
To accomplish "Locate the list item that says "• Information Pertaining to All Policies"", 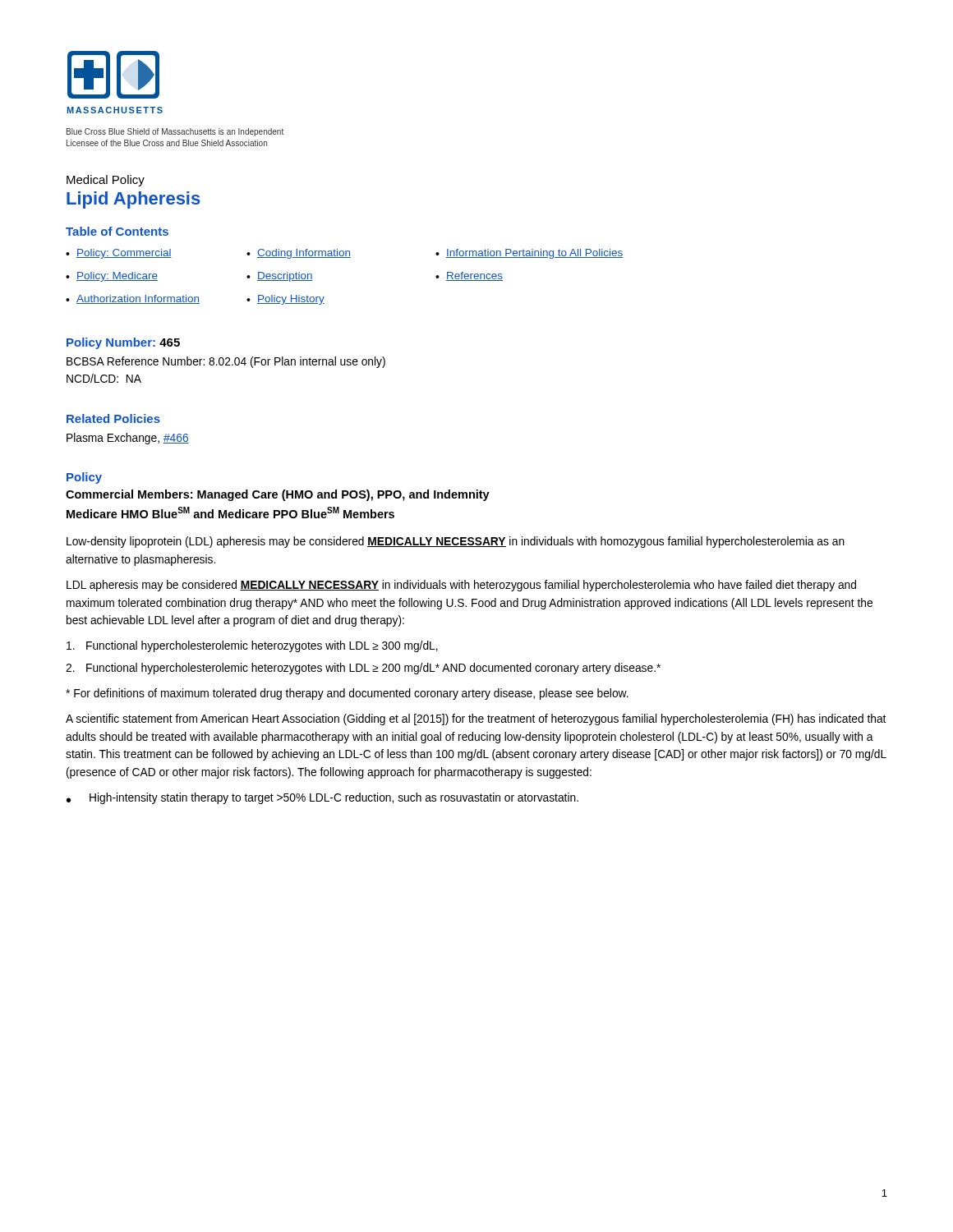I will [529, 254].
